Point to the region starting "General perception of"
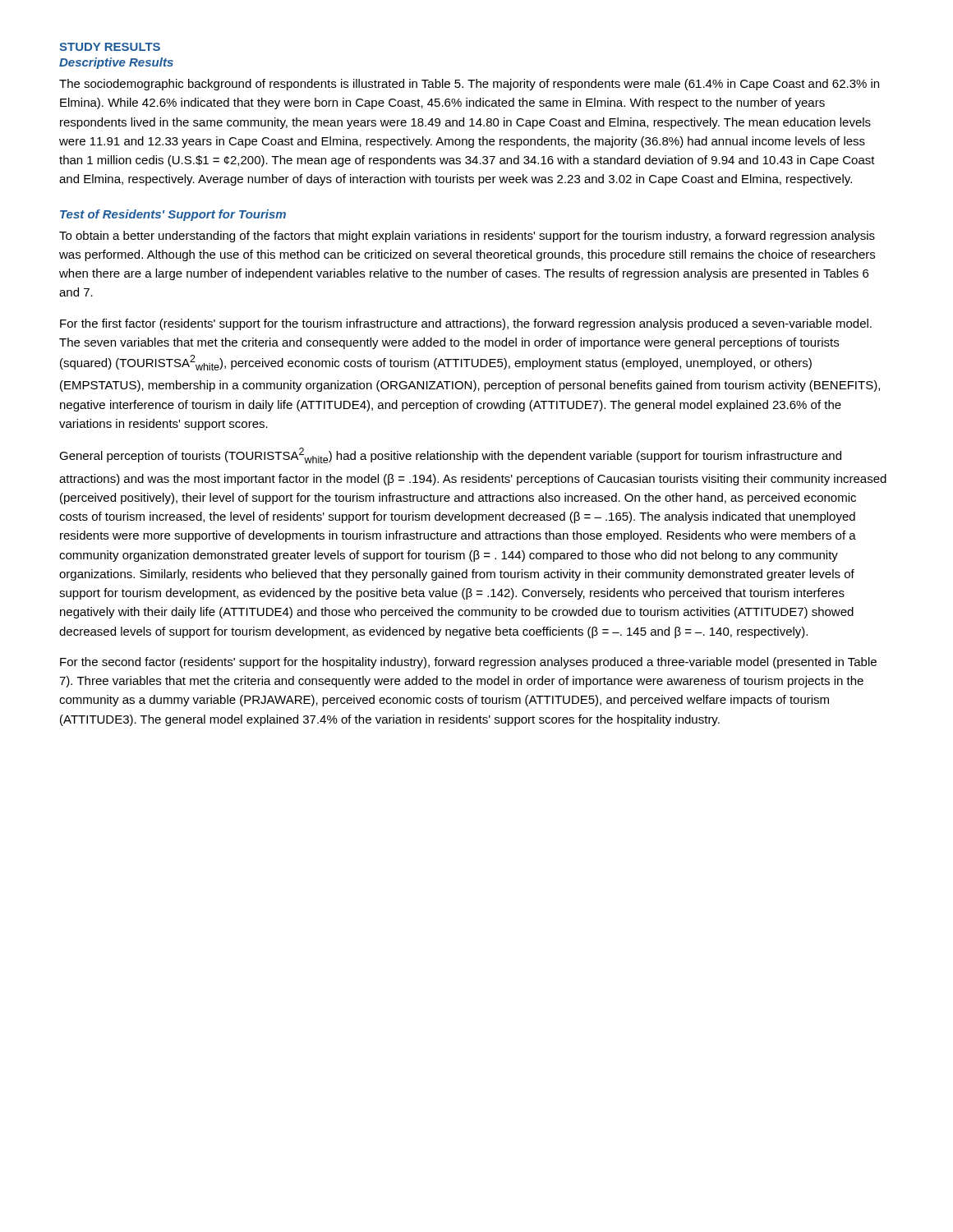 pyautogui.click(x=473, y=542)
